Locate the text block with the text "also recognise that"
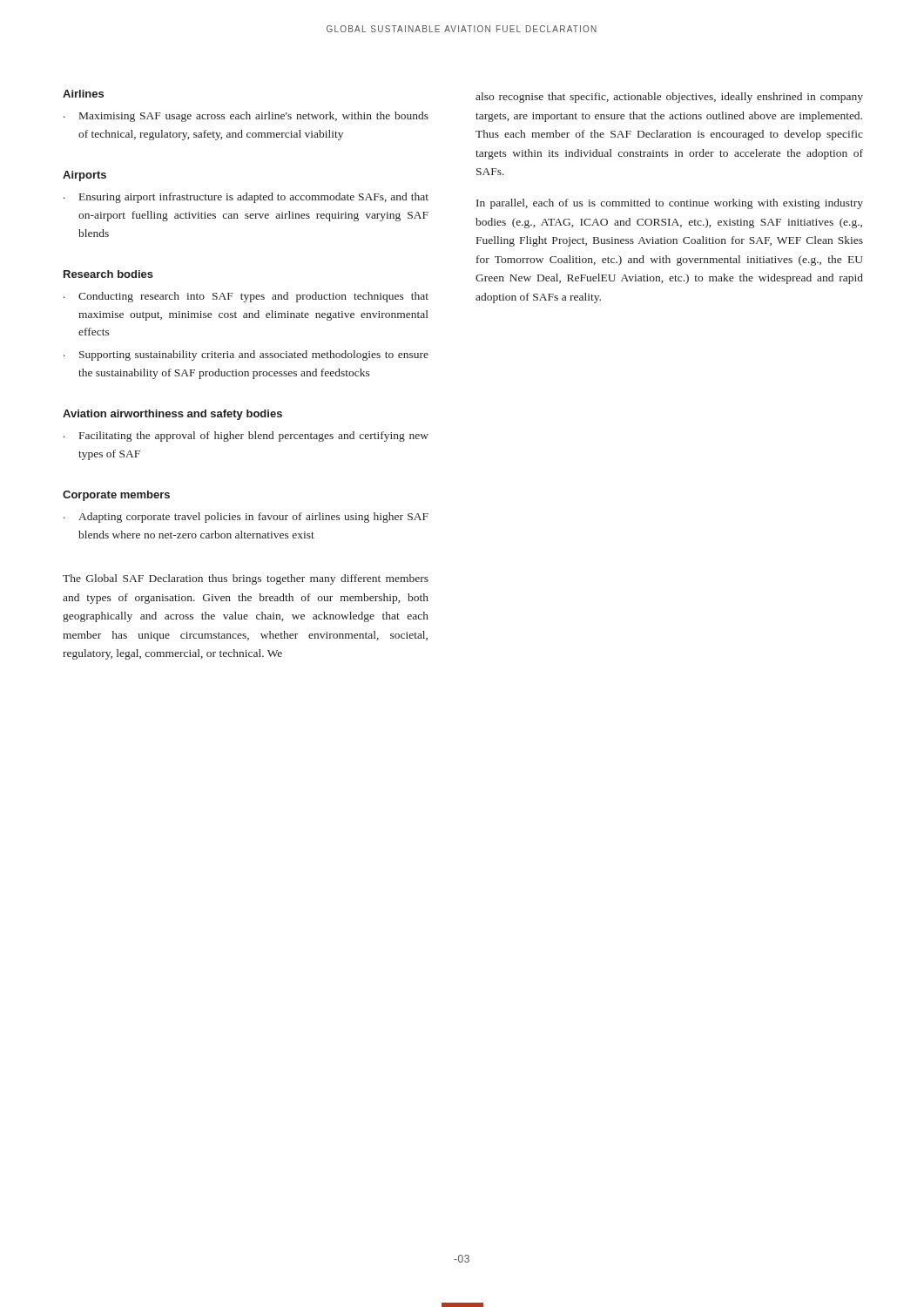This screenshot has height=1307, width=924. (x=669, y=134)
